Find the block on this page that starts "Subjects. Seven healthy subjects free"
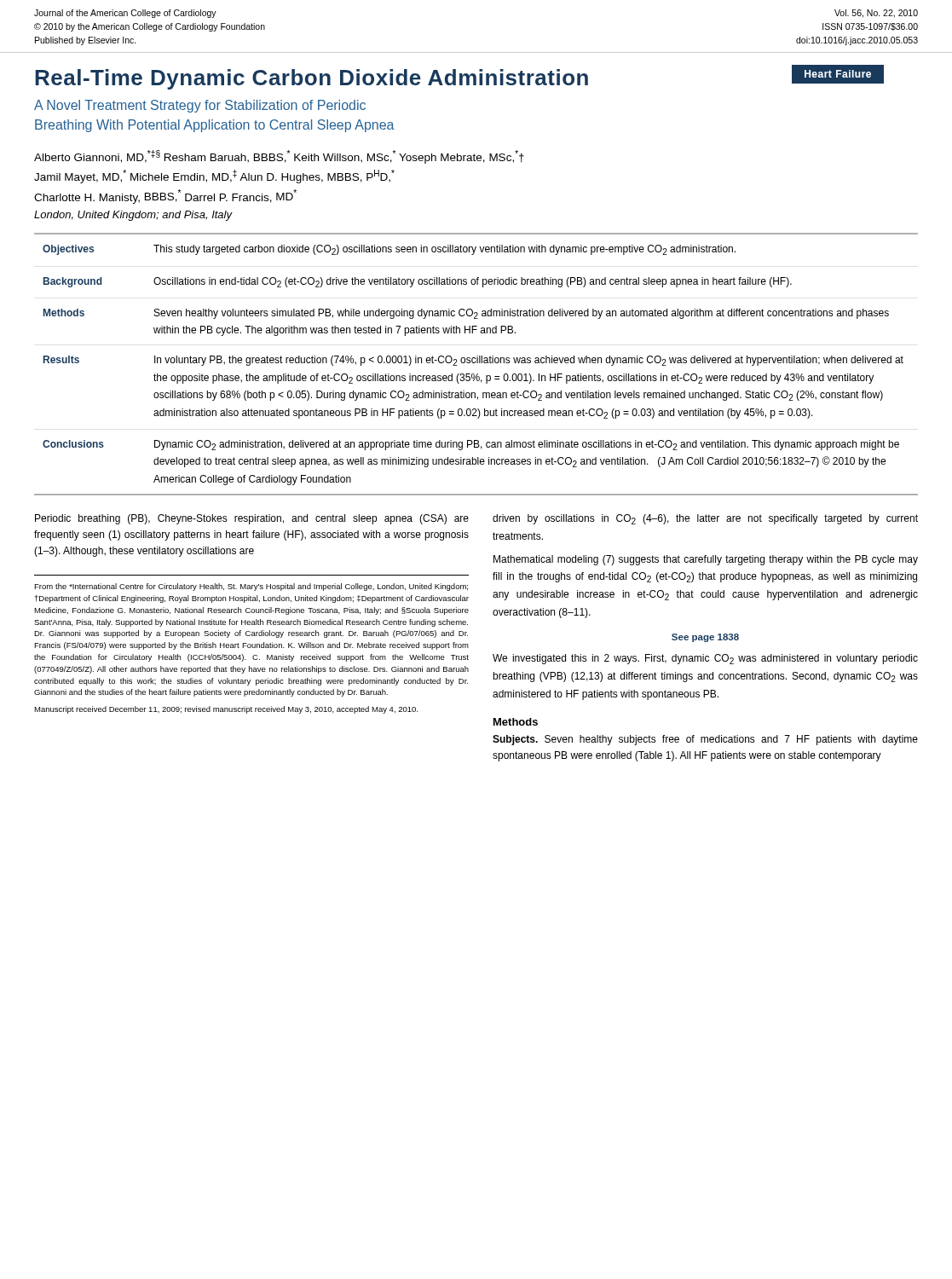Viewport: 952px width, 1279px height. (x=705, y=747)
